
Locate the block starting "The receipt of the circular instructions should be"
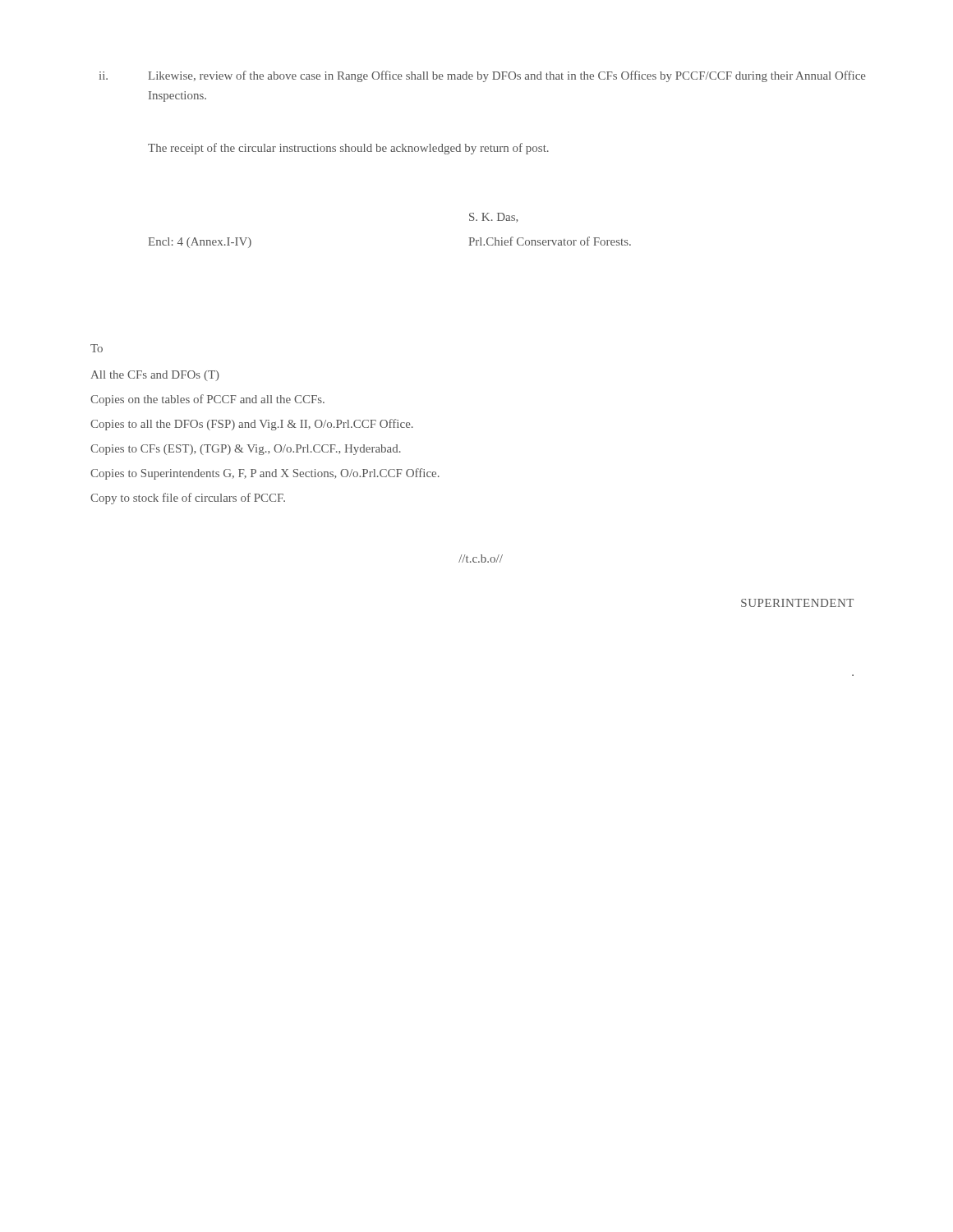click(x=349, y=148)
